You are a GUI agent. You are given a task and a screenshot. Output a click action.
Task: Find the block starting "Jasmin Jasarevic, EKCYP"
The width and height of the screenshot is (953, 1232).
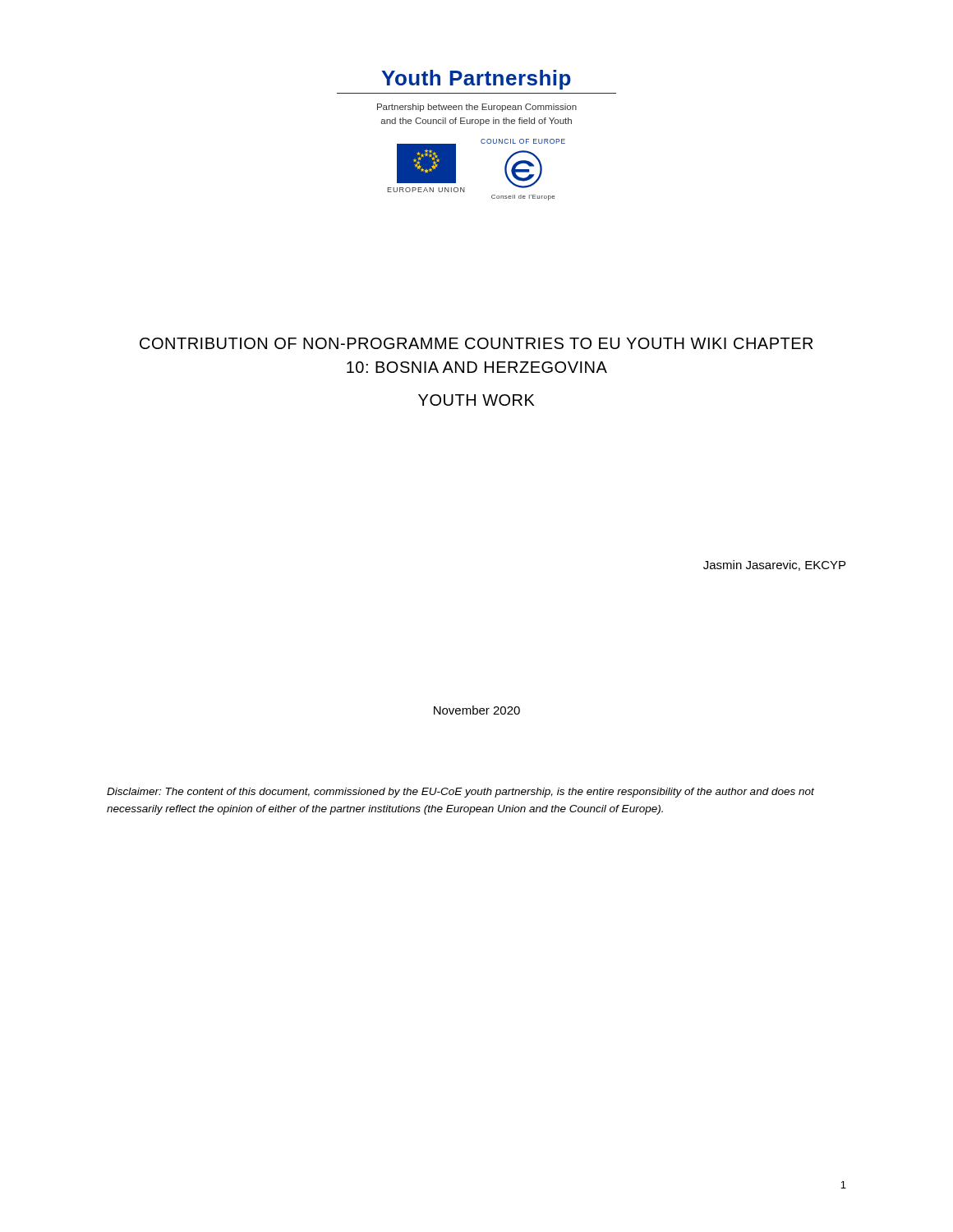pyautogui.click(x=775, y=564)
